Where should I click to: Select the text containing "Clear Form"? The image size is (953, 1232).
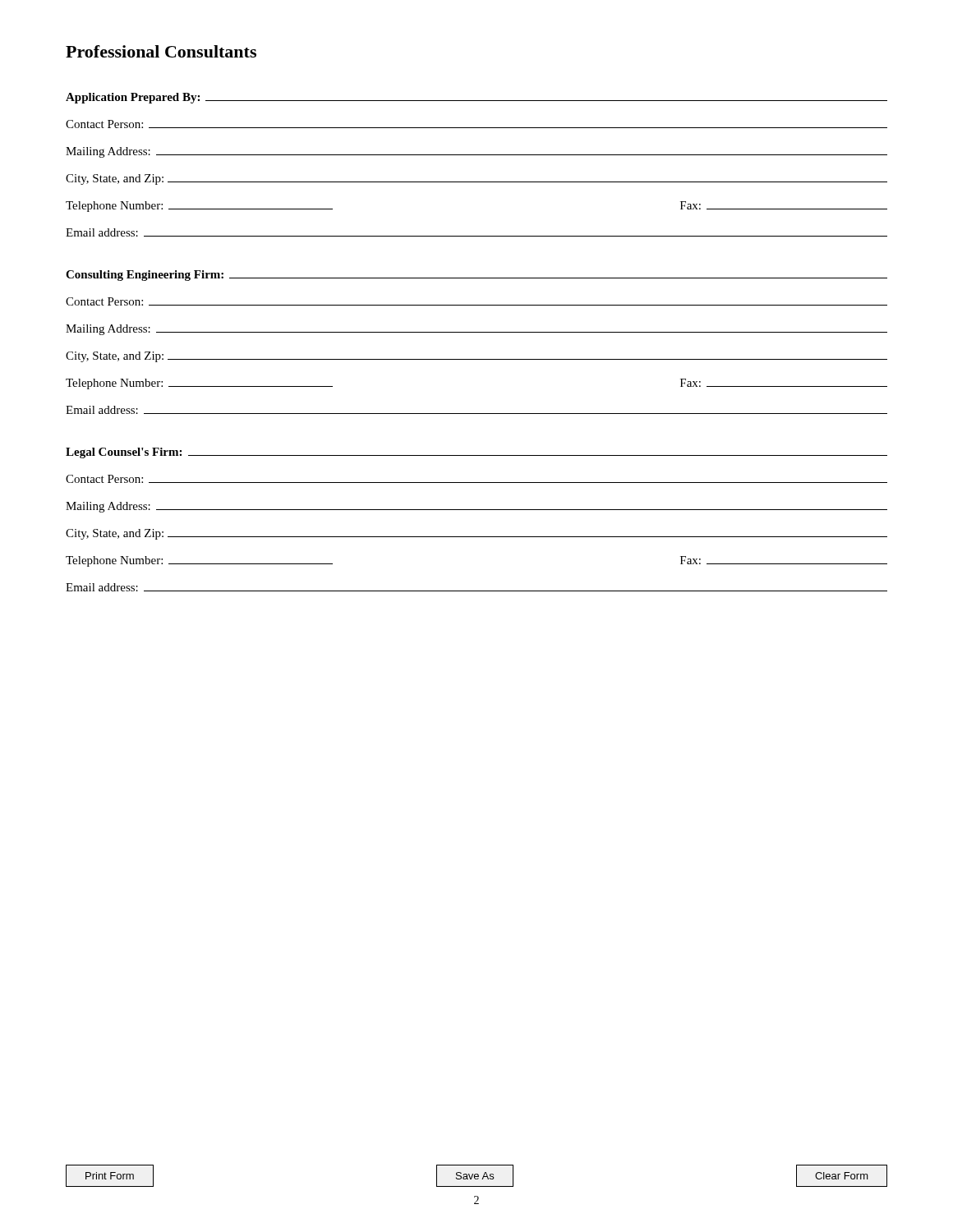(842, 1176)
